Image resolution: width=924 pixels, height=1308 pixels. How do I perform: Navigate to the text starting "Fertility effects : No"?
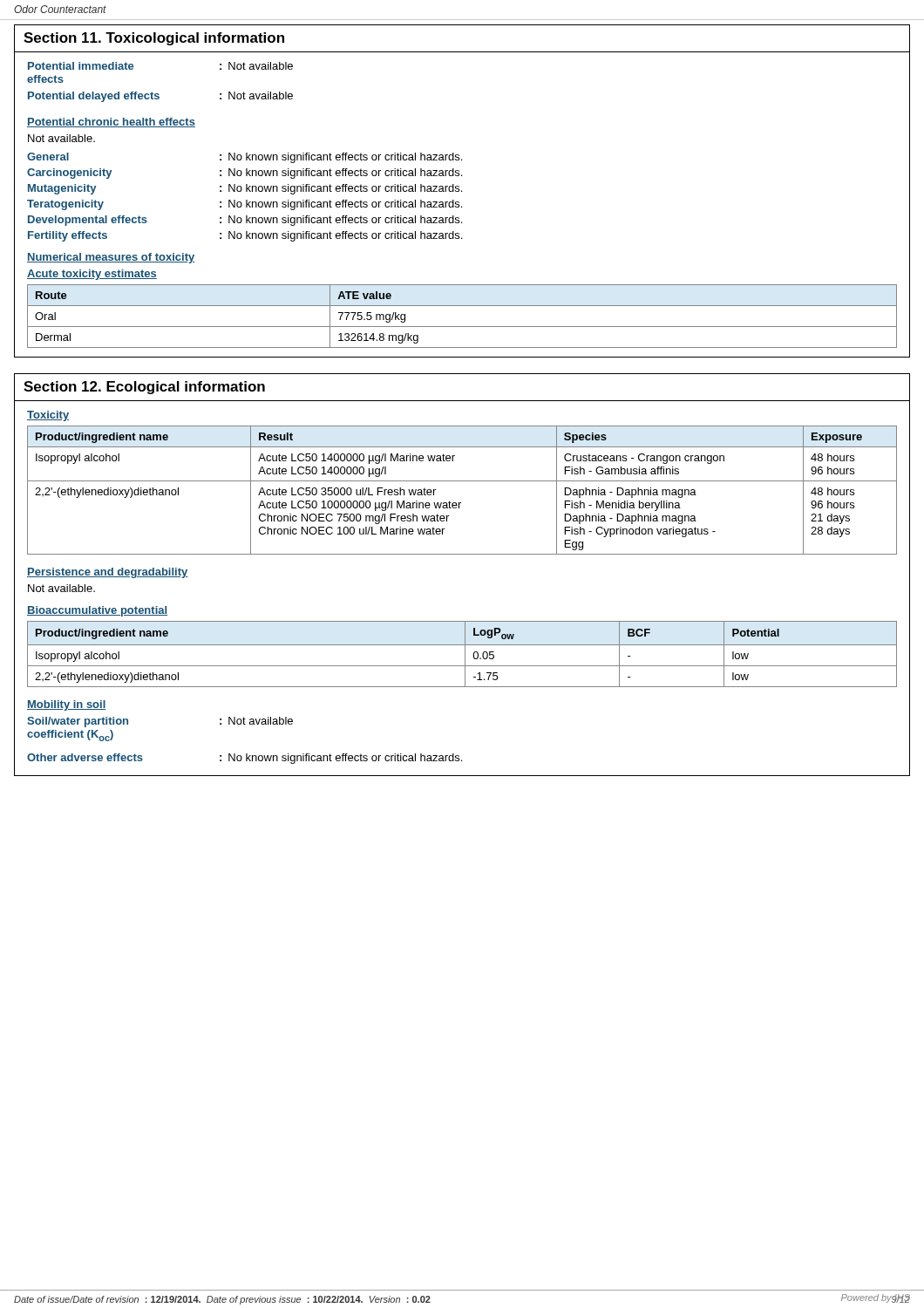tap(462, 235)
